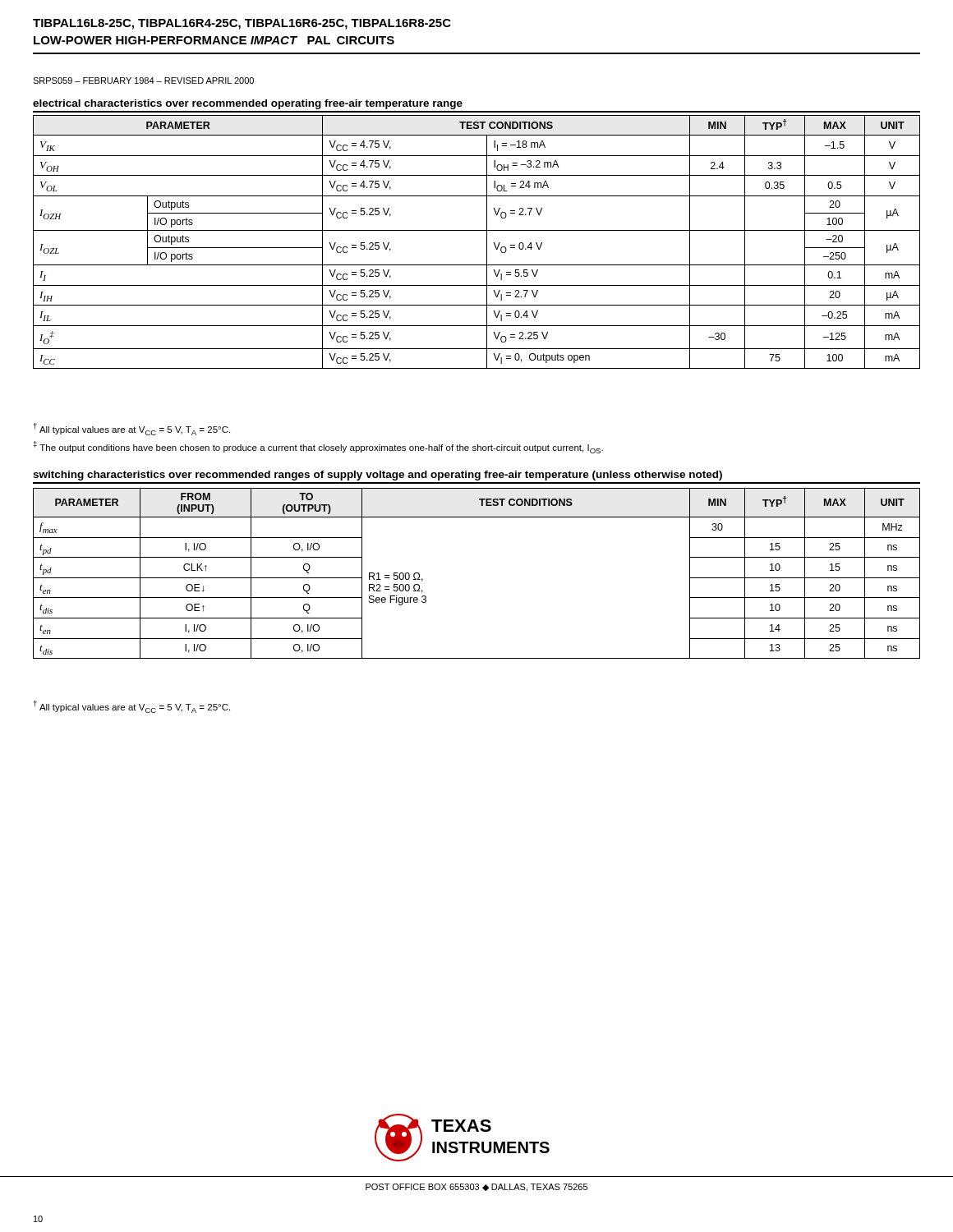Screen dimensions: 1232x953
Task: Find the table that mentions "O, I/O"
Action: (x=476, y=573)
